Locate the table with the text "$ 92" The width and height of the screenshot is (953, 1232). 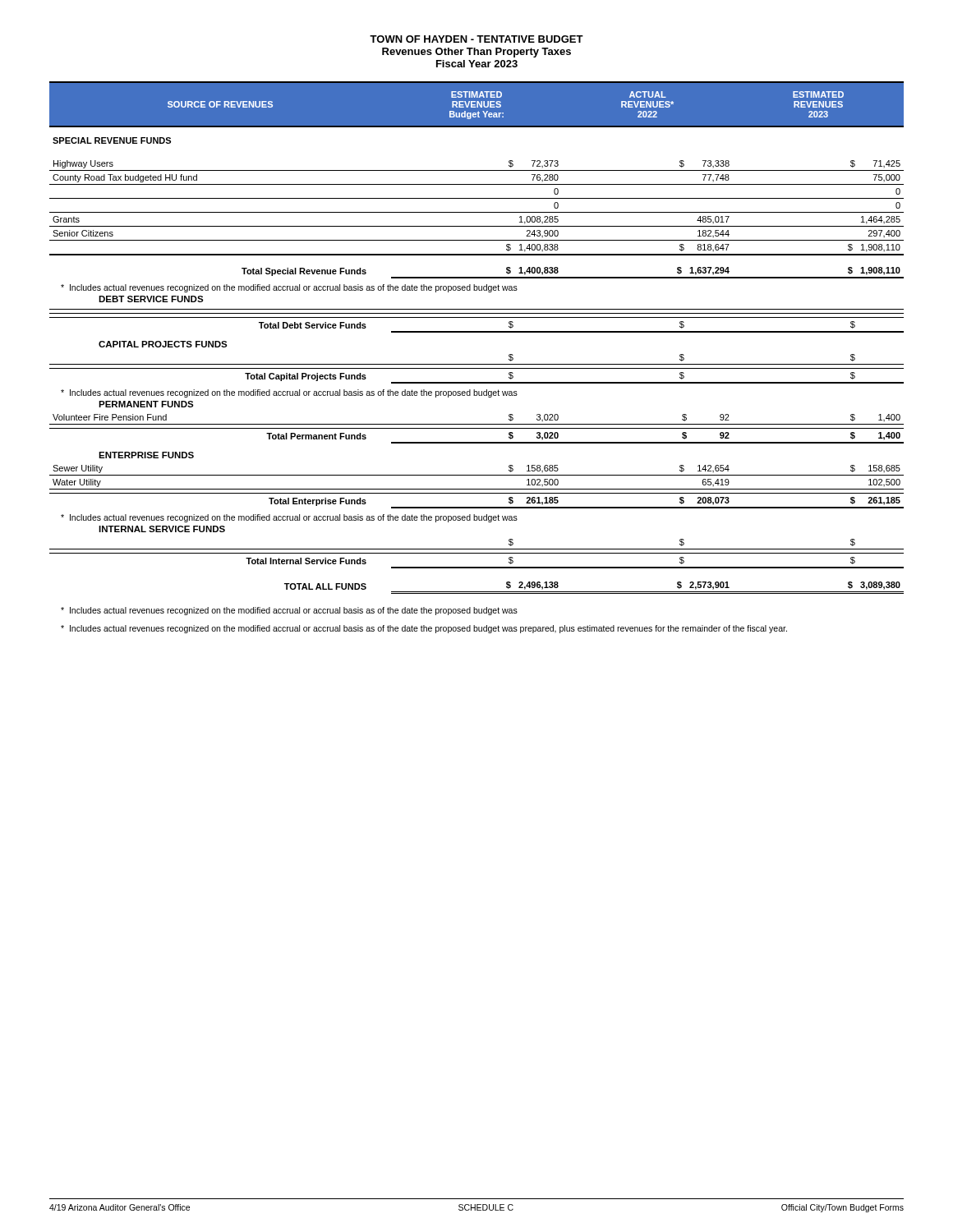tap(476, 427)
